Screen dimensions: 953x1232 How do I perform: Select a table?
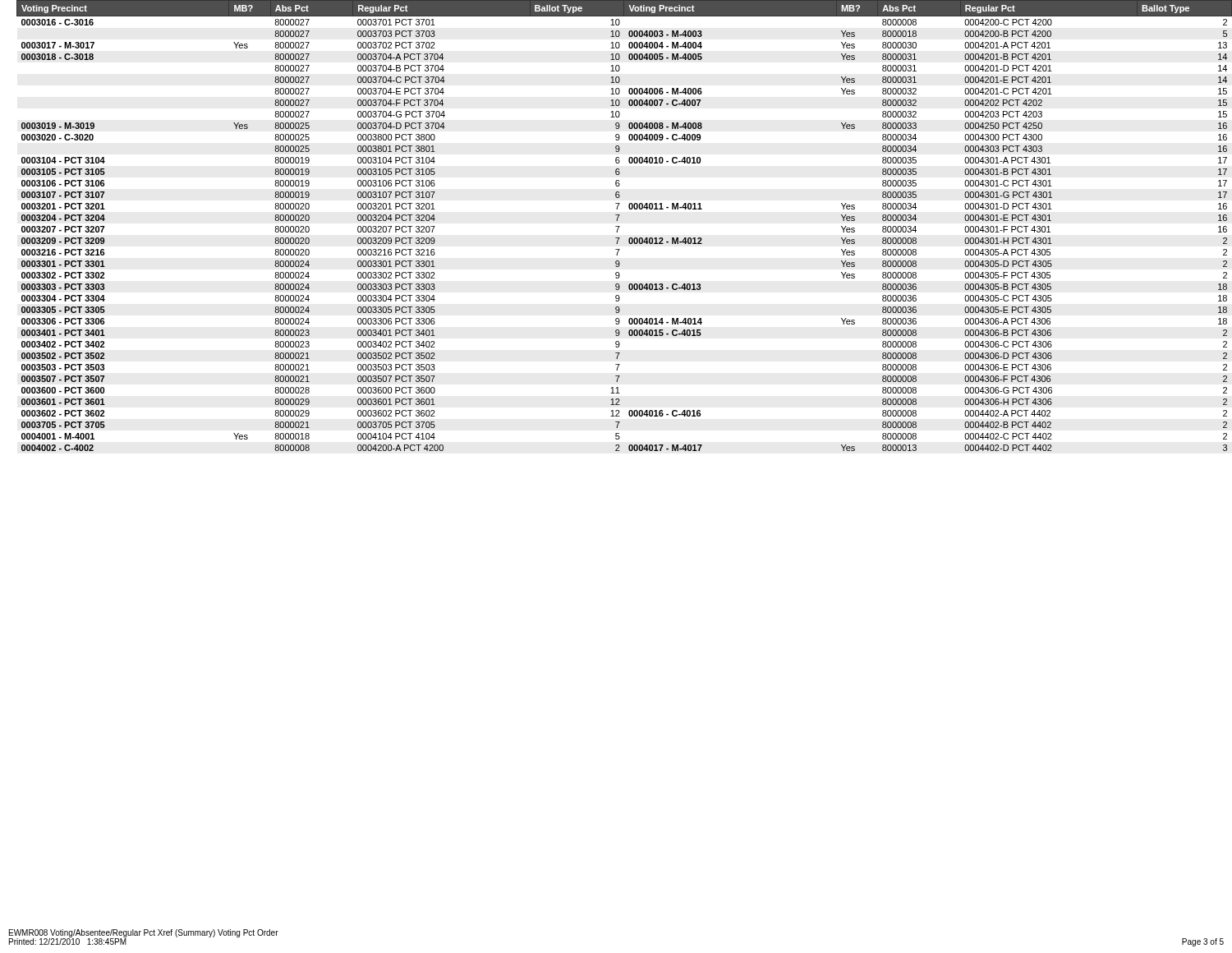pyautogui.click(x=616, y=227)
